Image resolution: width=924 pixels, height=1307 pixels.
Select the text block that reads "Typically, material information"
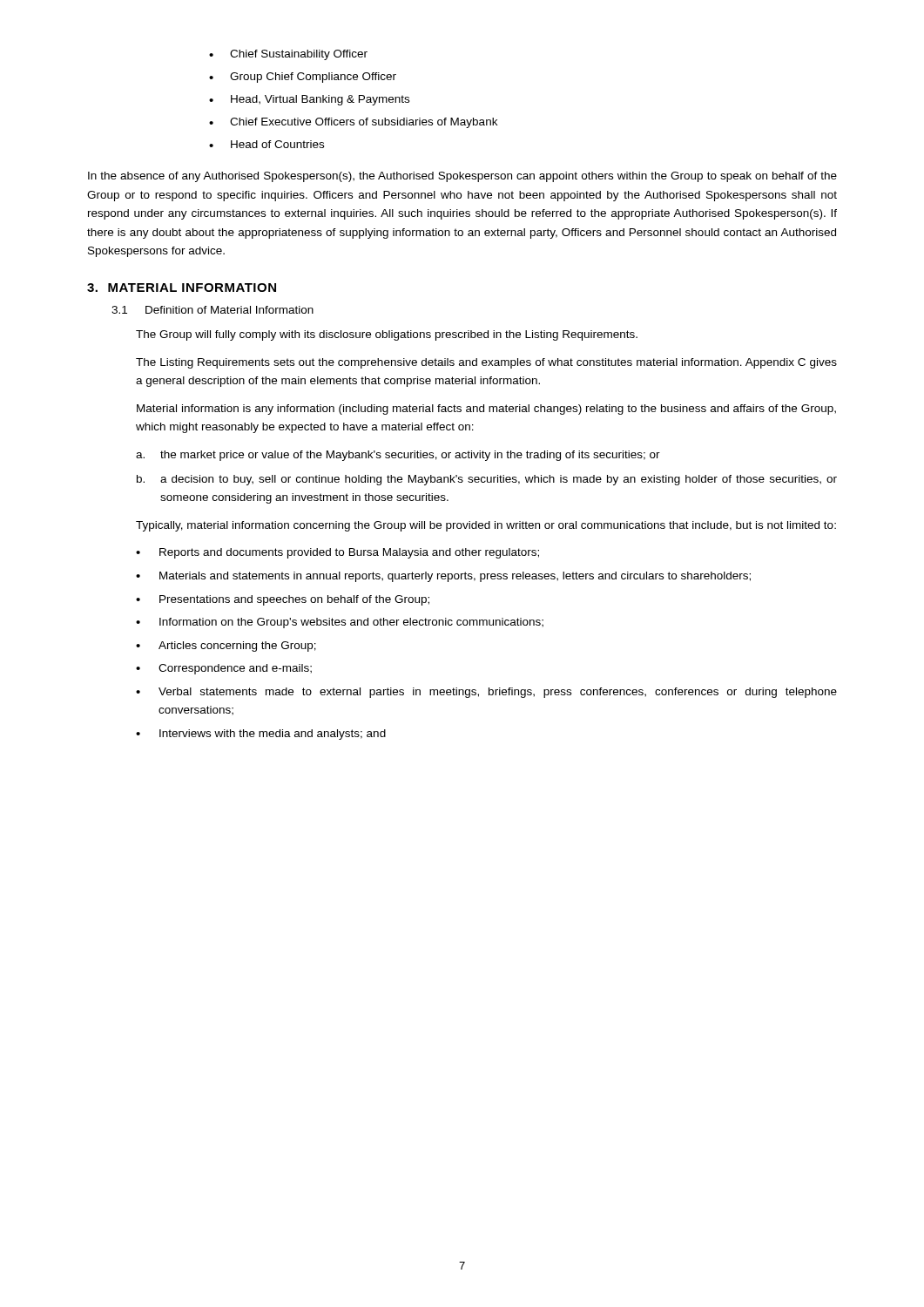click(x=486, y=525)
